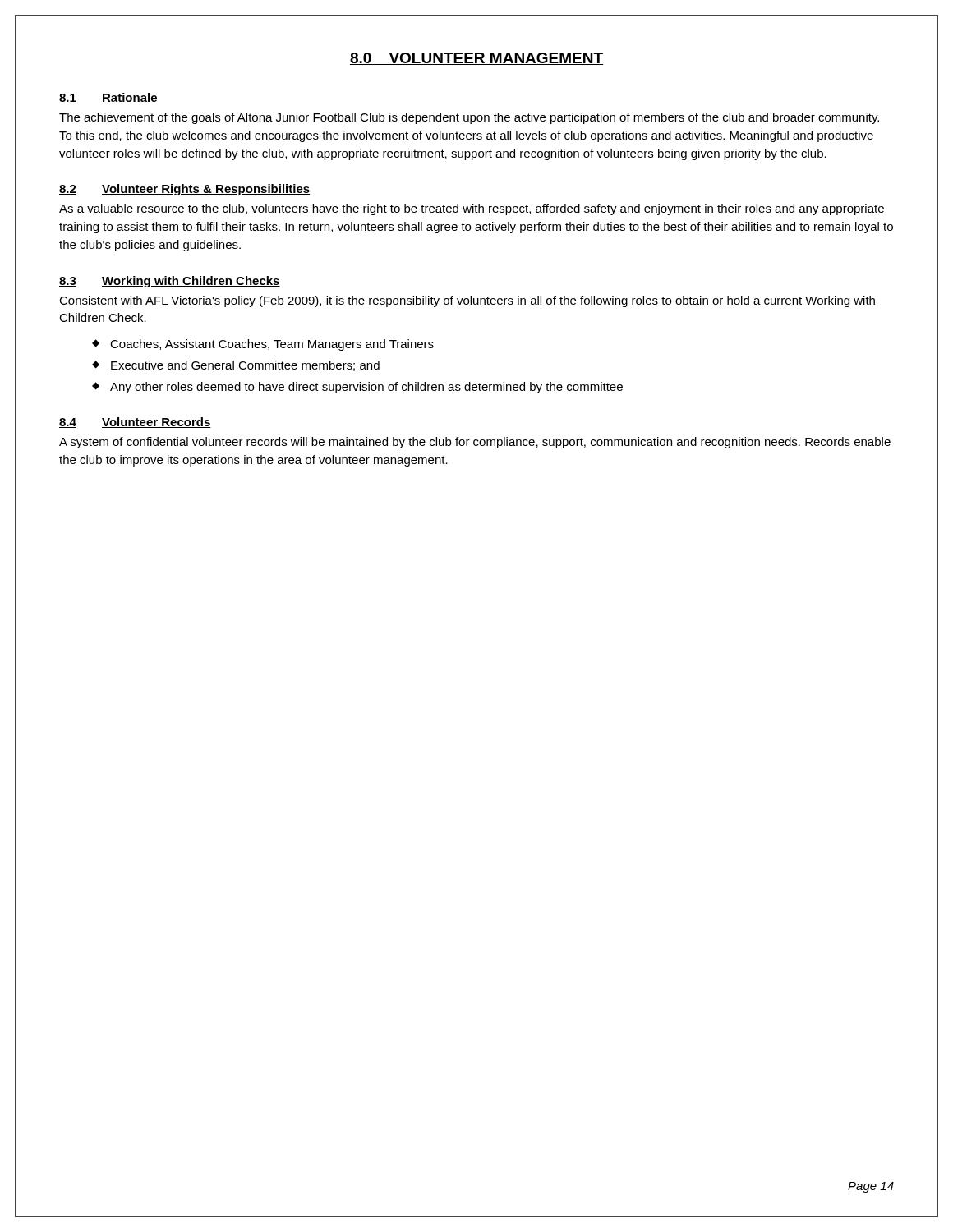Viewport: 953px width, 1232px height.
Task: Select the block starting "8.1 Rationale"
Action: pyautogui.click(x=108, y=97)
